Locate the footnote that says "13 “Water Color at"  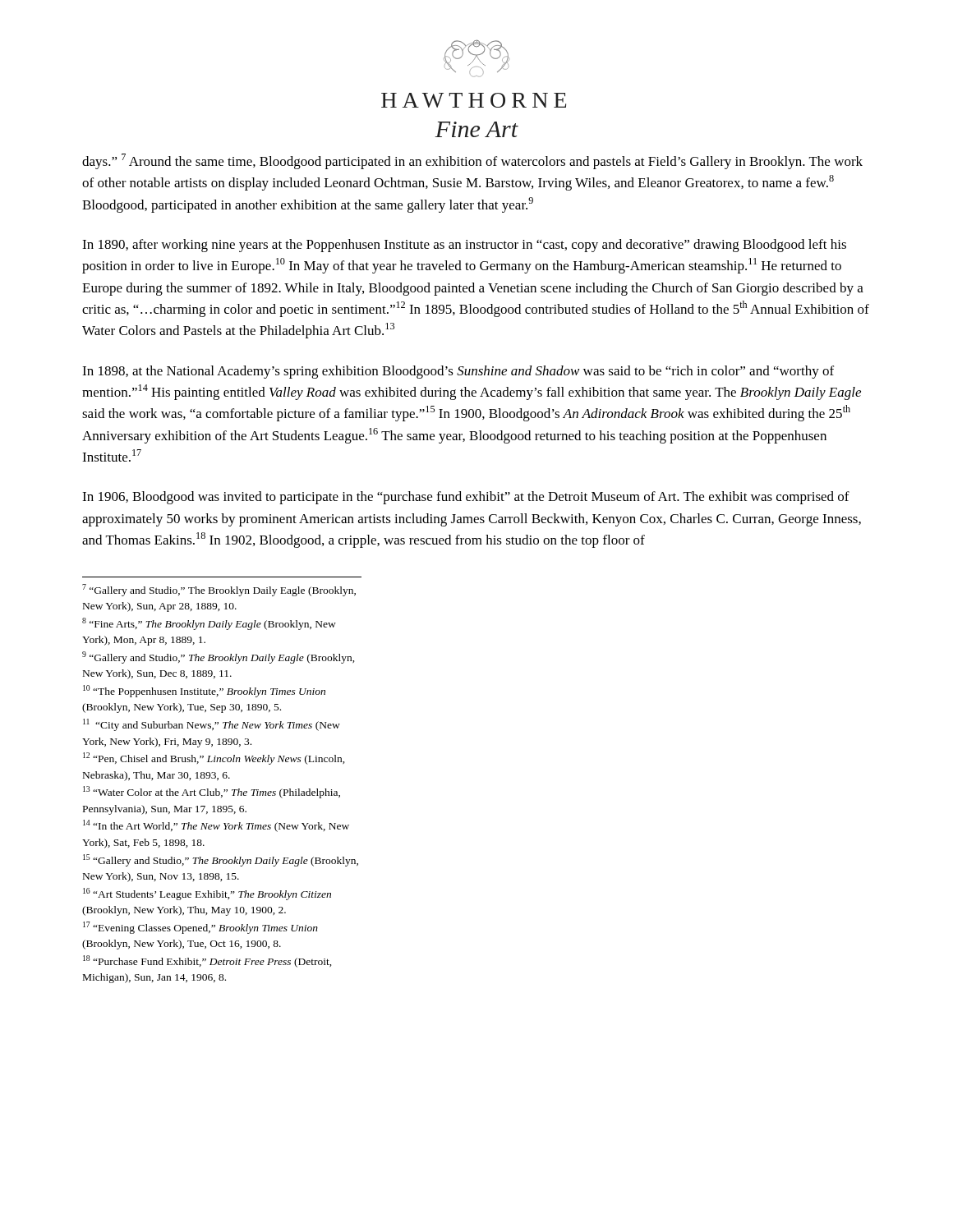point(212,800)
